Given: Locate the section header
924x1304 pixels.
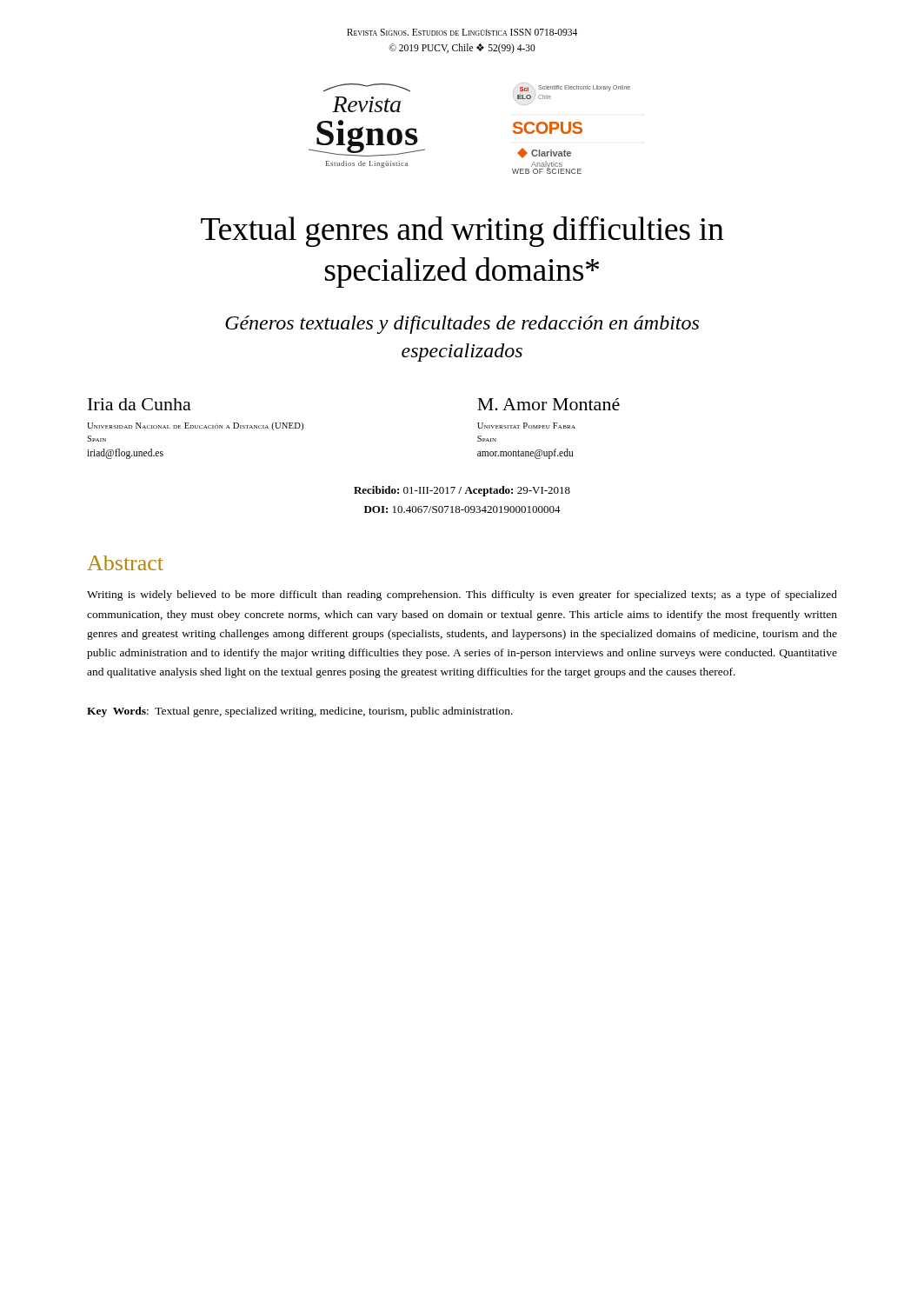Looking at the screenshot, I should coord(125,563).
